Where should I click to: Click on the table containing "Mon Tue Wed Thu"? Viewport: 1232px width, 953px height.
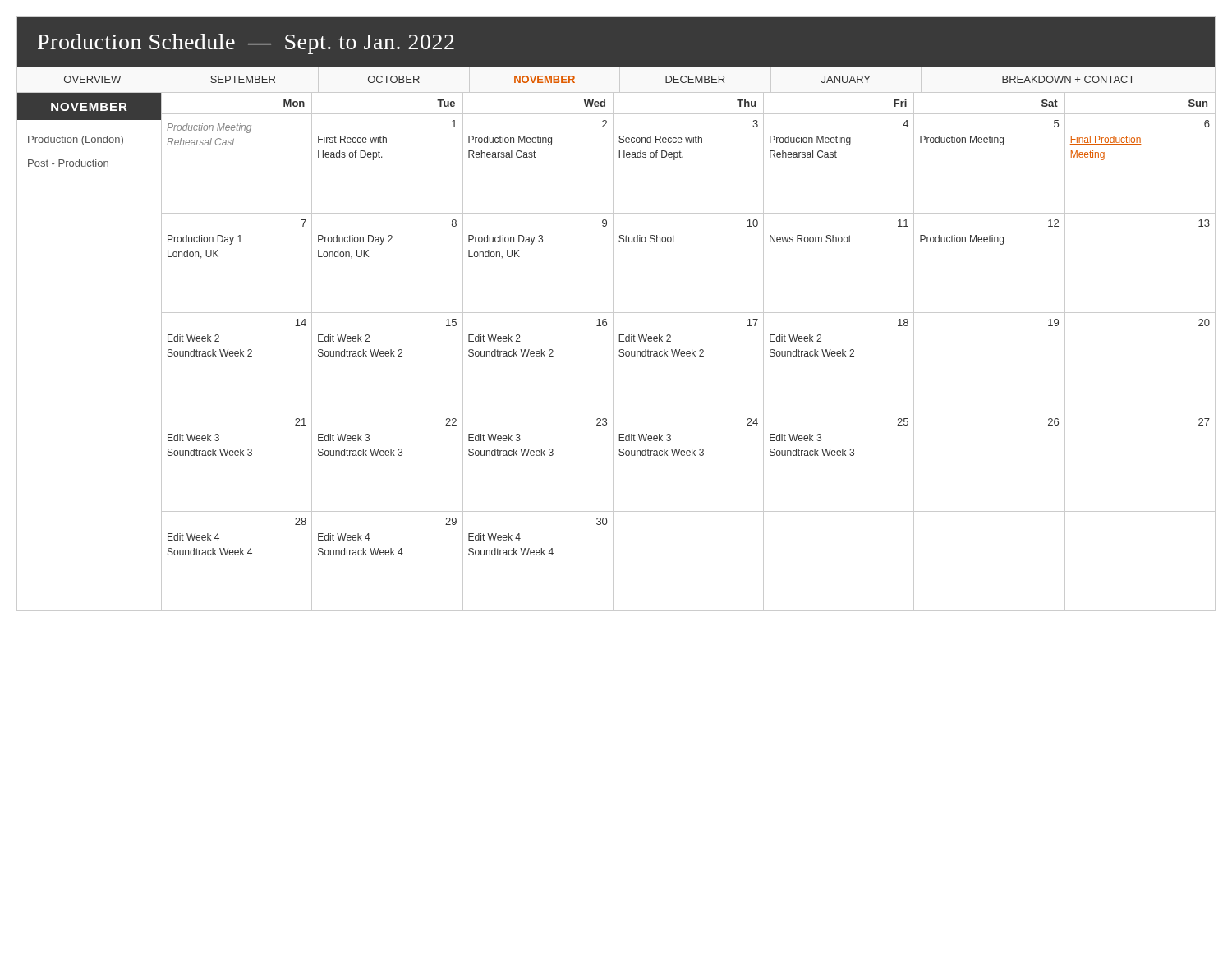pyautogui.click(x=688, y=352)
